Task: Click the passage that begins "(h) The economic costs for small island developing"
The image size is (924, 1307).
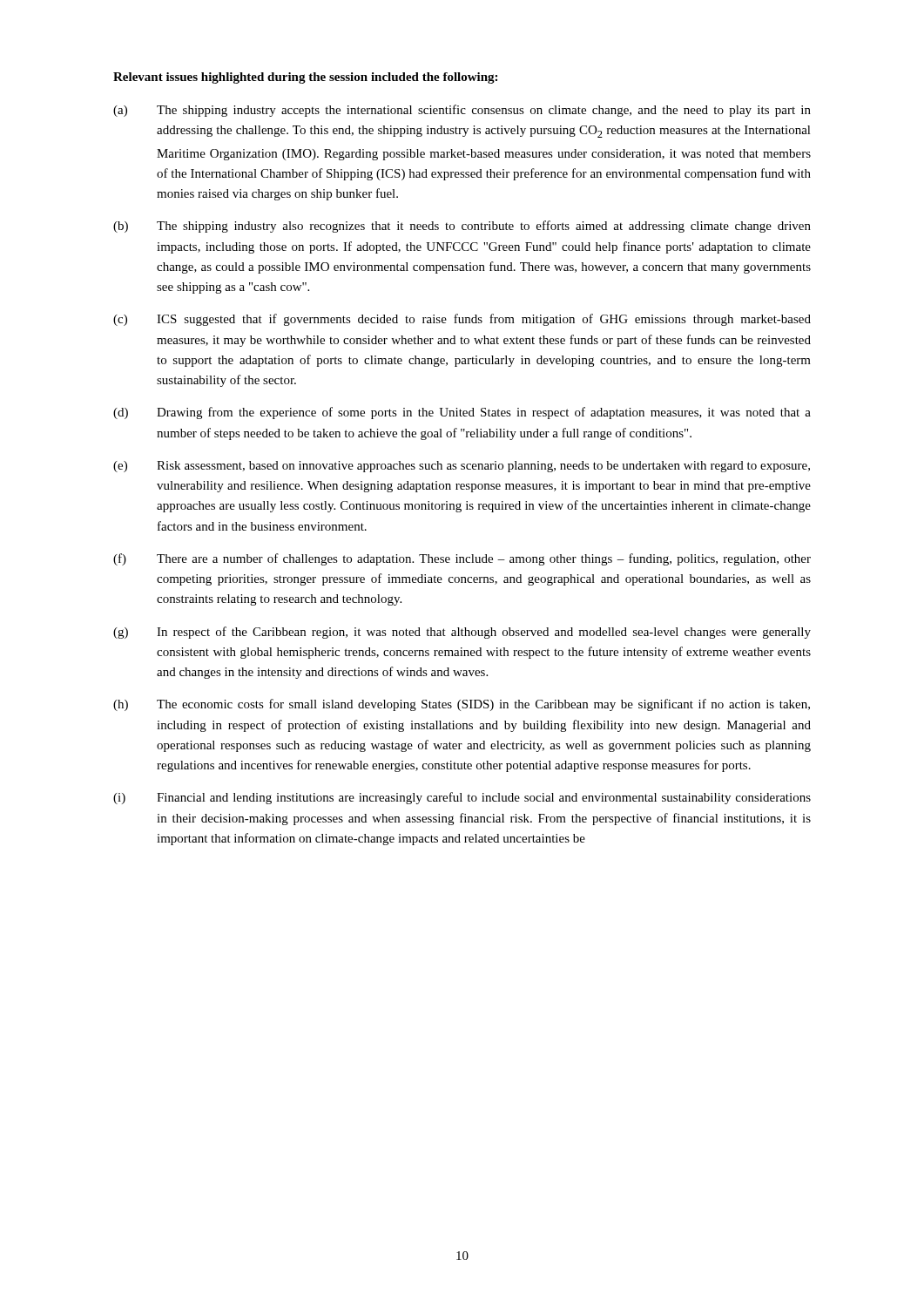Action: click(462, 735)
